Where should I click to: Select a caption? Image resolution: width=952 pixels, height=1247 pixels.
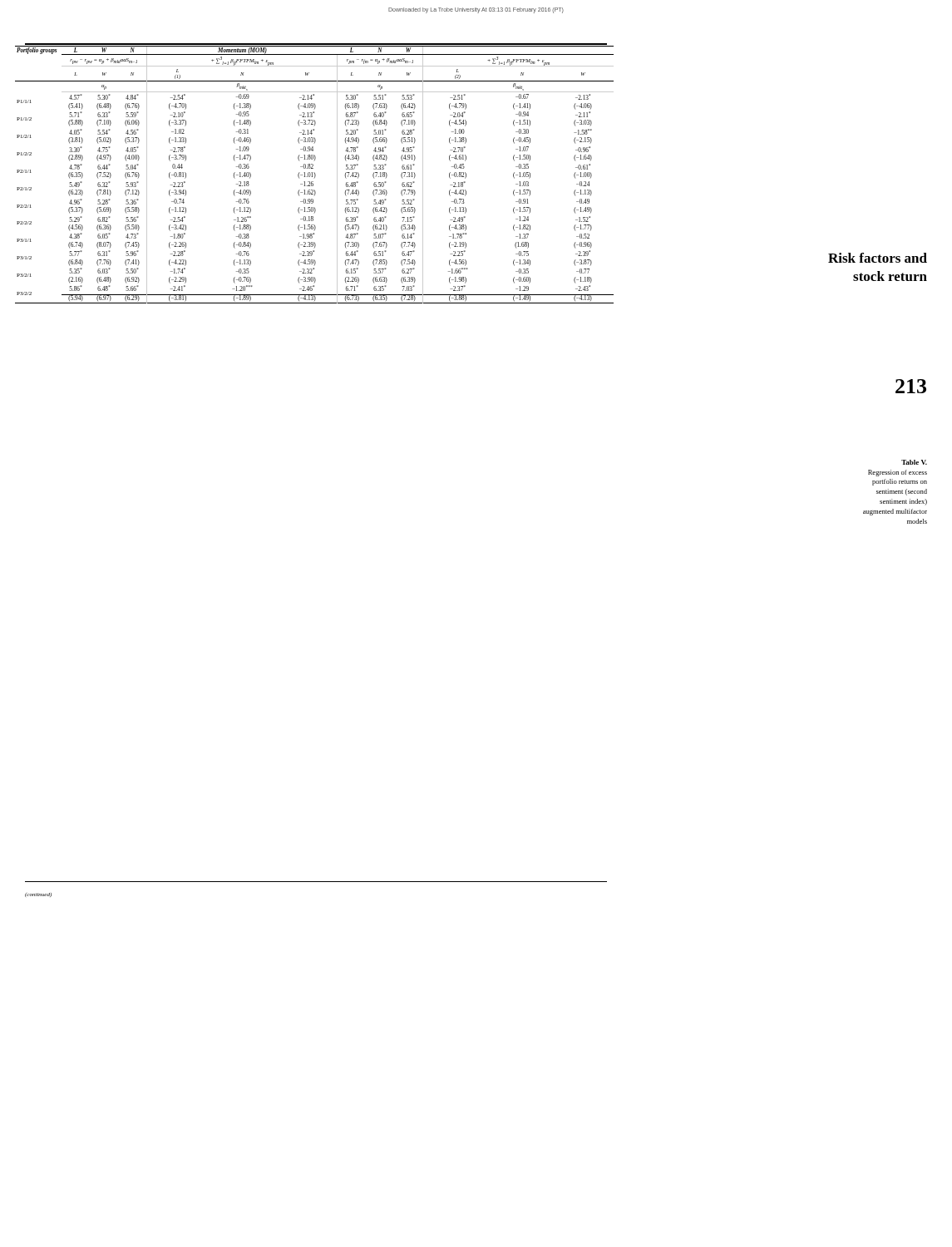pos(836,491)
